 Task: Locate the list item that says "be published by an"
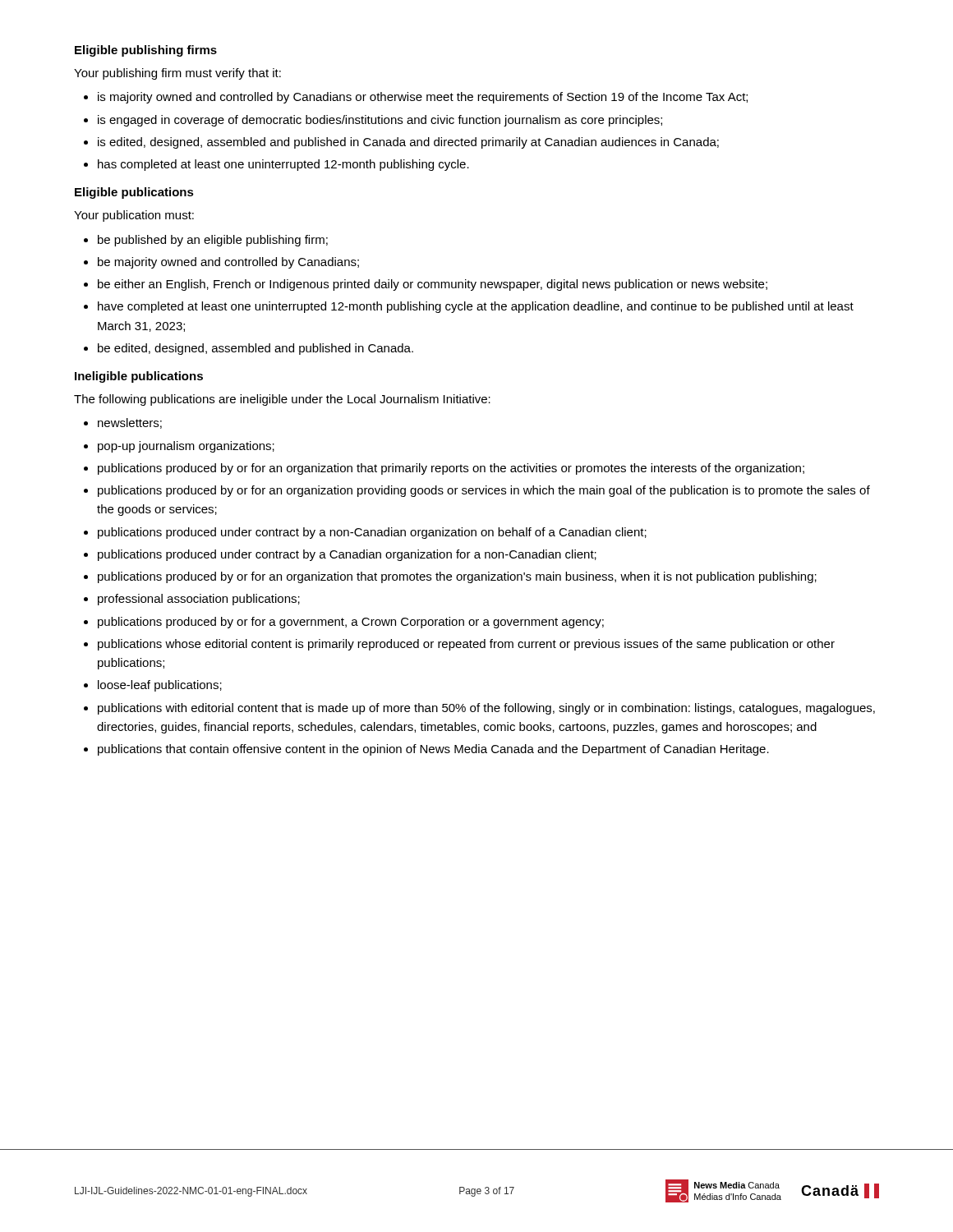[x=213, y=241]
